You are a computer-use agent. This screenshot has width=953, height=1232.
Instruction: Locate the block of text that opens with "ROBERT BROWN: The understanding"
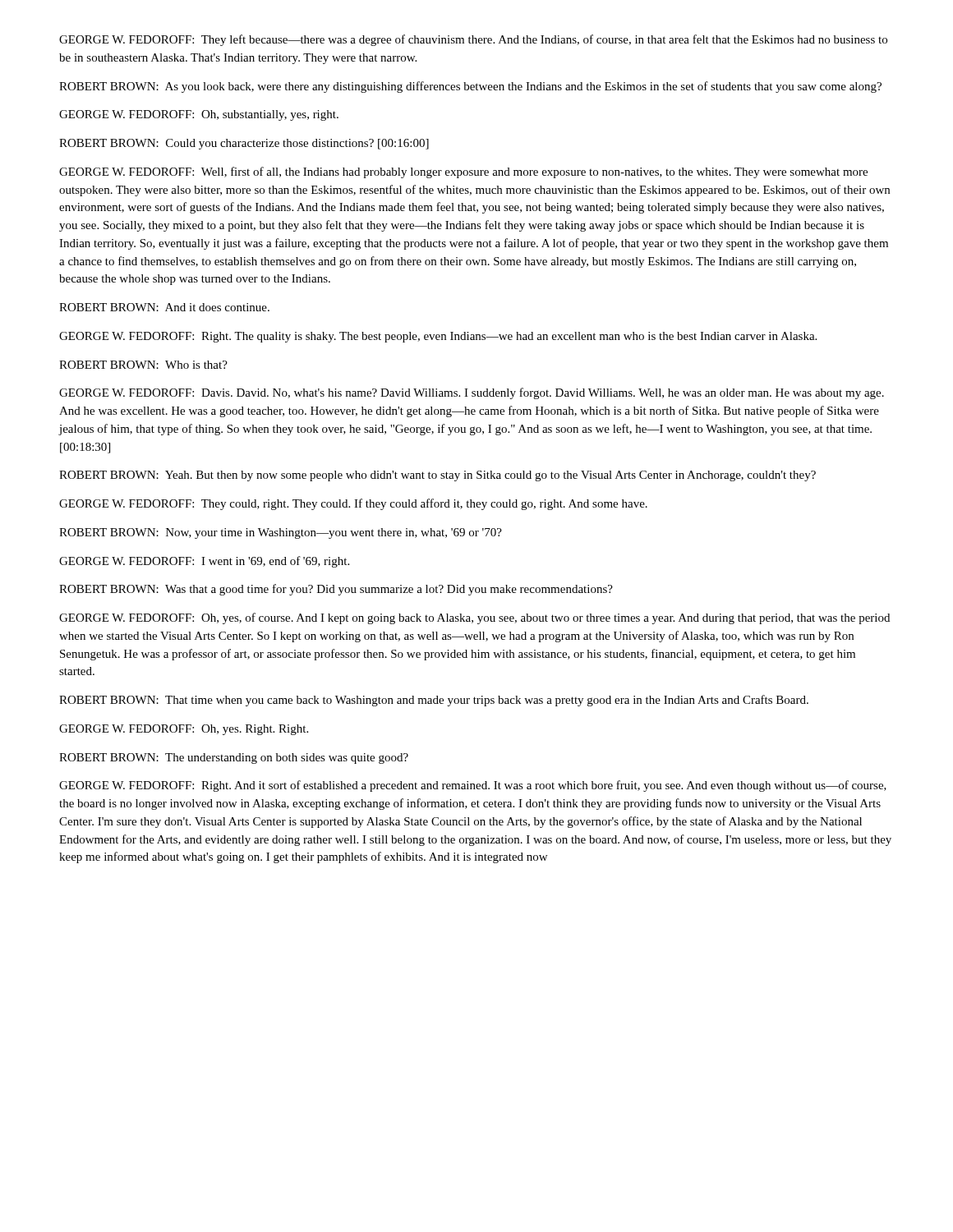pos(234,757)
